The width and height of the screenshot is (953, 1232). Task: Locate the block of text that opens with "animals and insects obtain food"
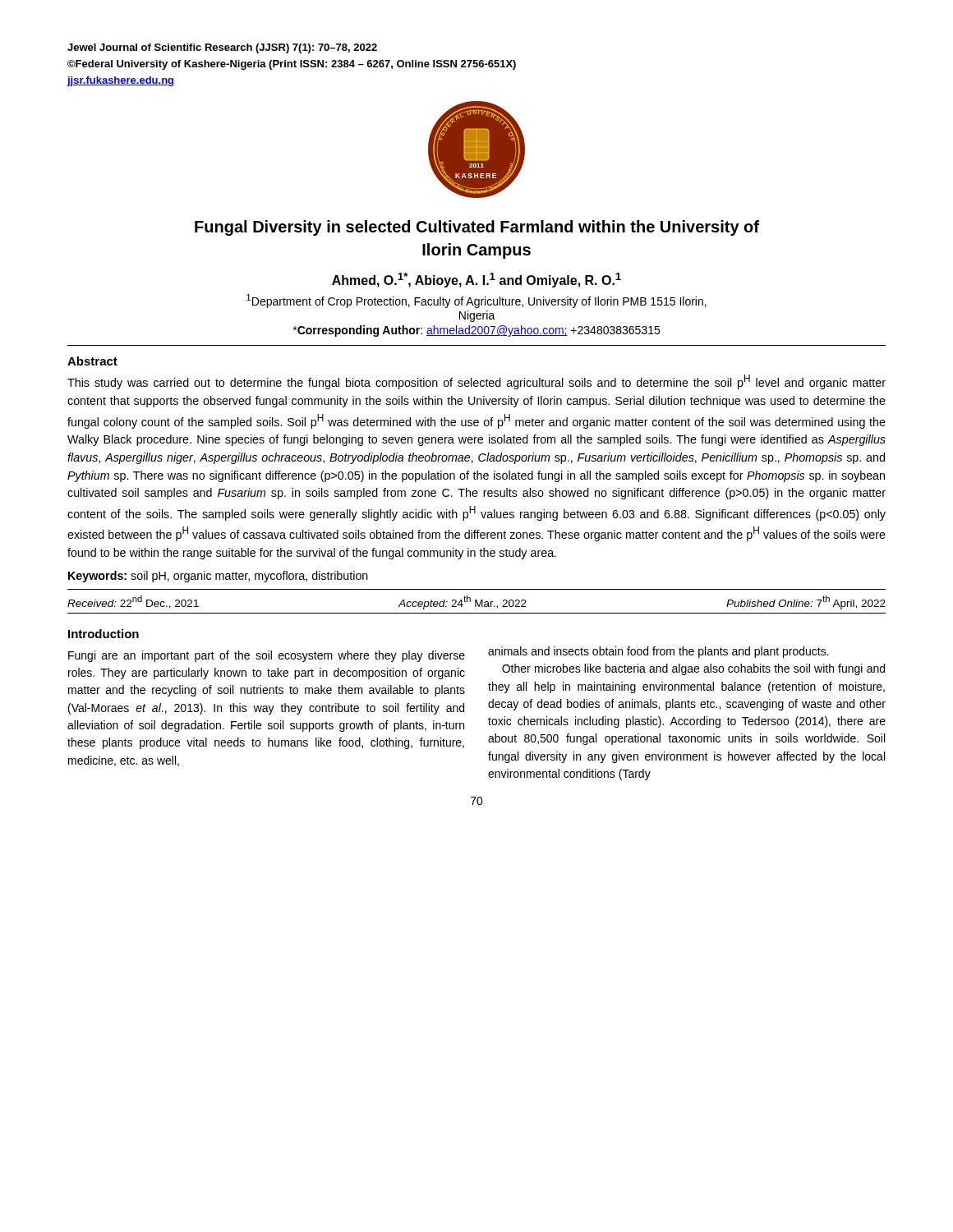coord(687,713)
